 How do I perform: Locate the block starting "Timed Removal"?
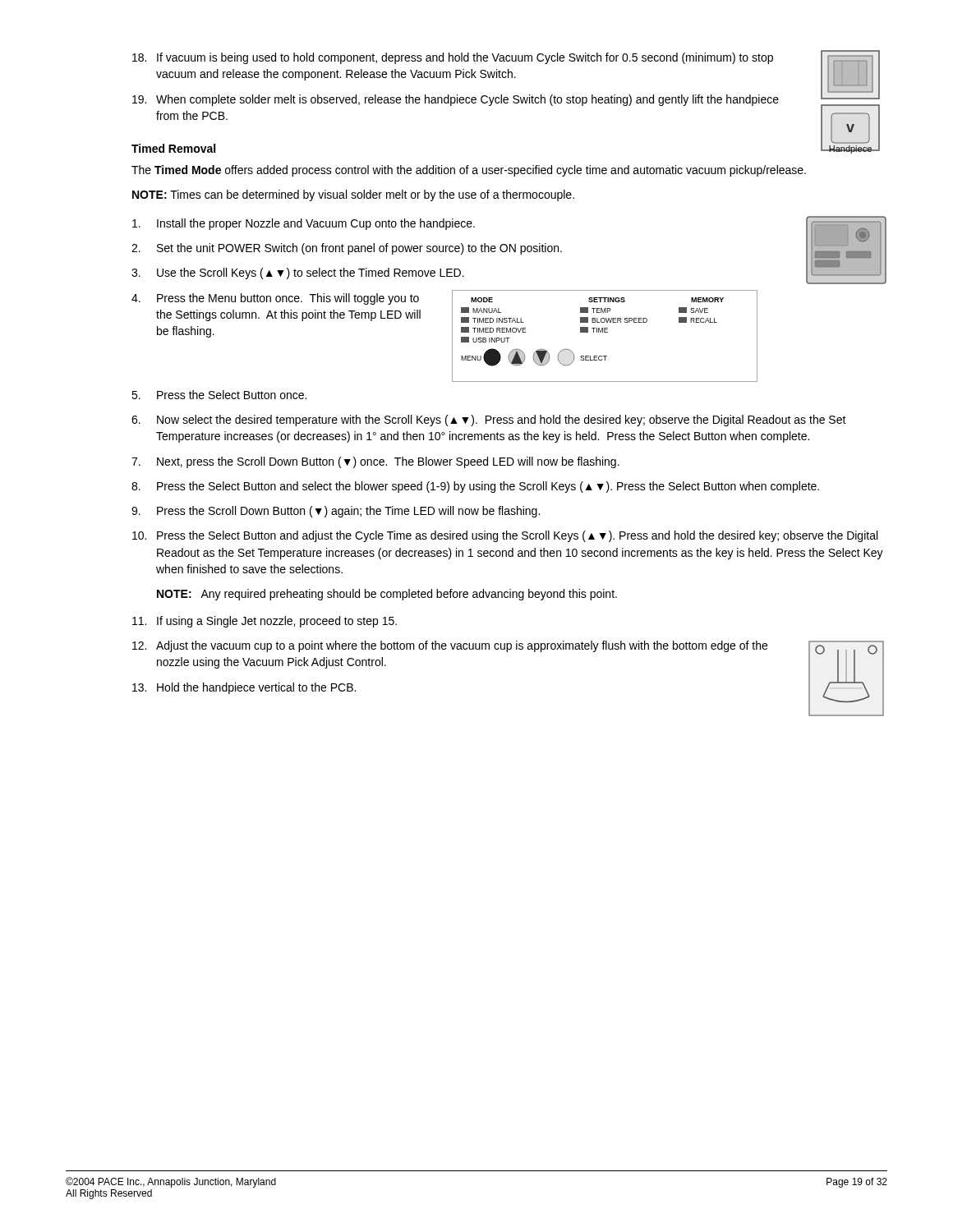click(x=174, y=149)
